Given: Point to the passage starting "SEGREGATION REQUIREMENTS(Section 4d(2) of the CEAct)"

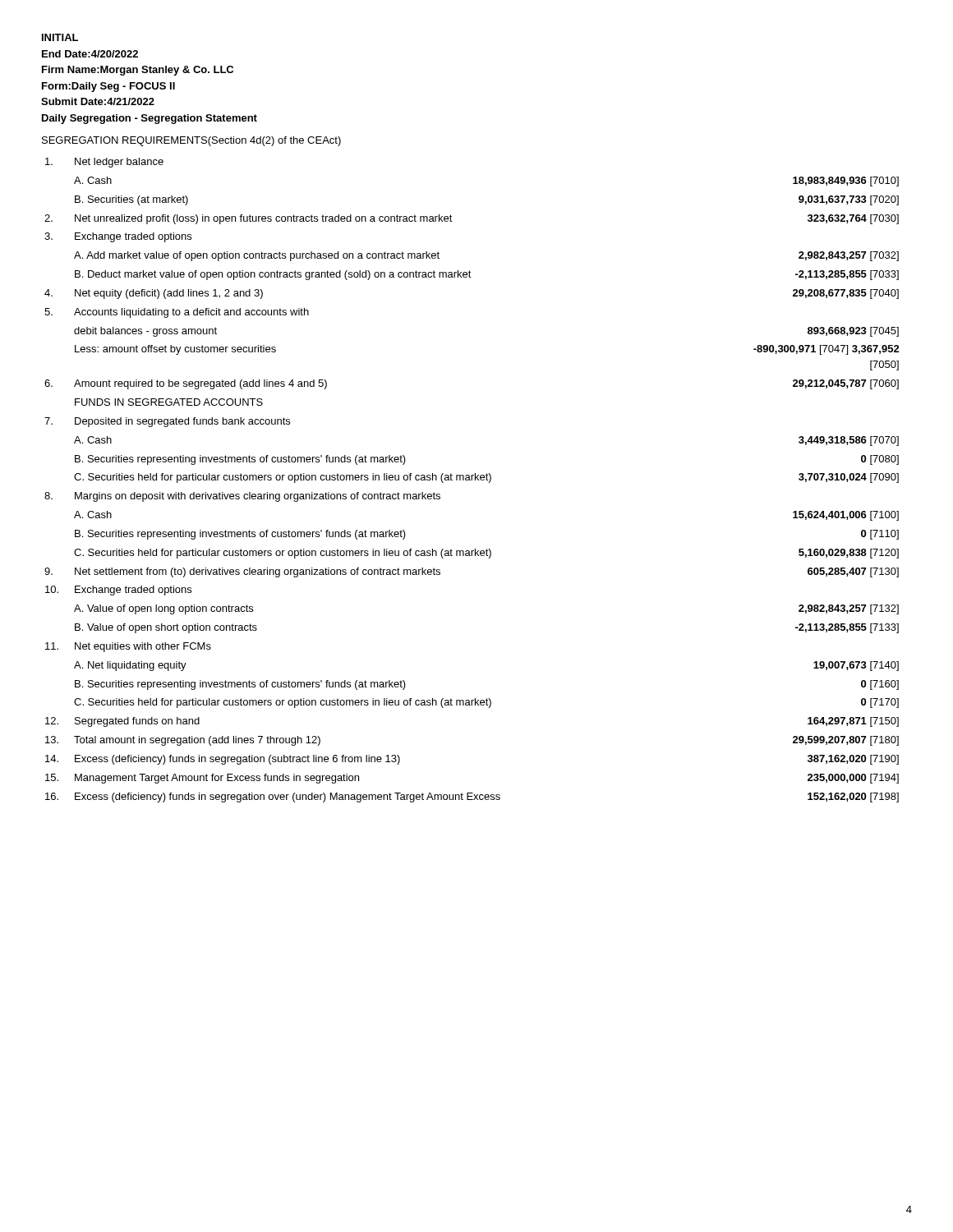Looking at the screenshot, I should [x=191, y=140].
